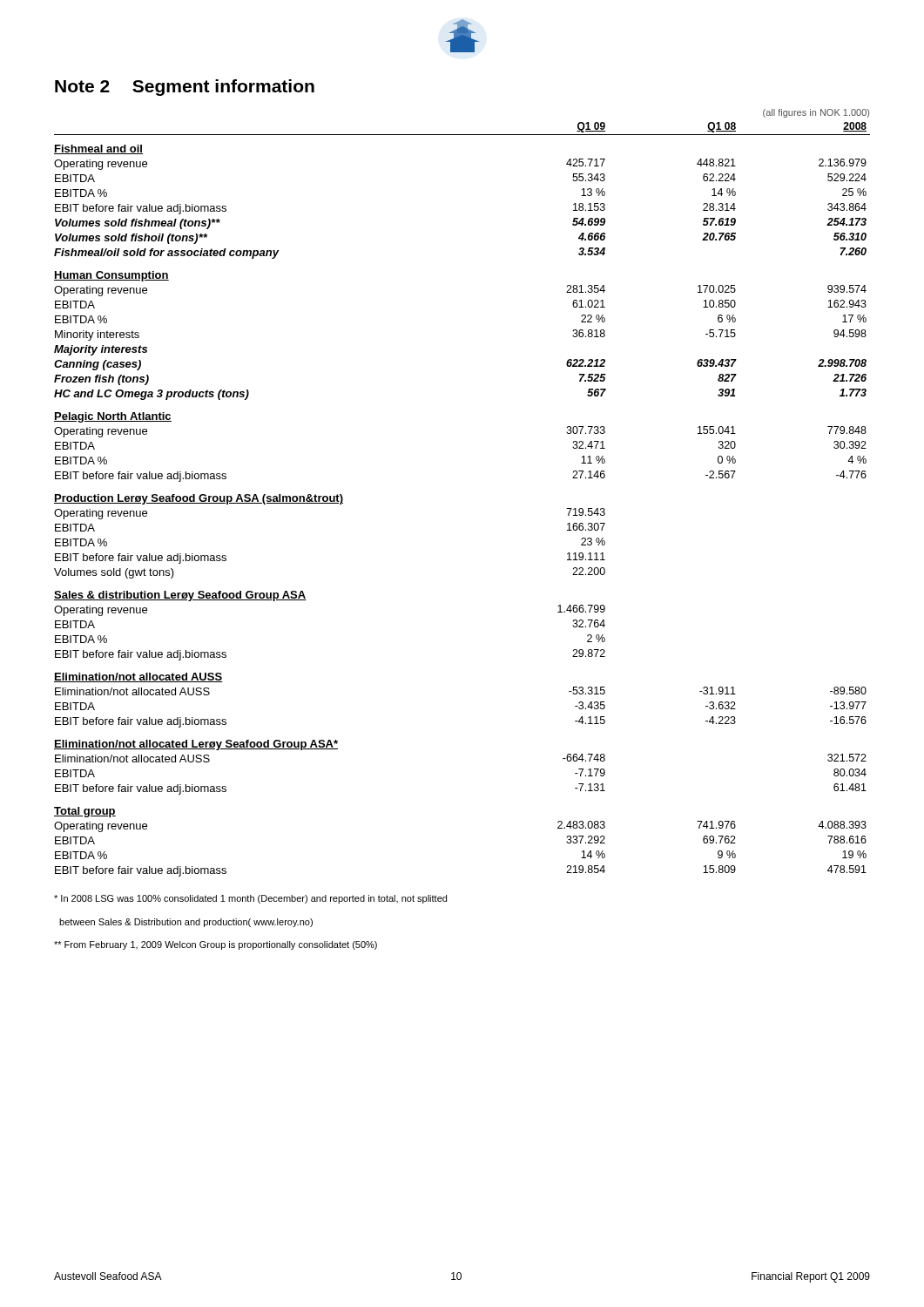Image resolution: width=924 pixels, height=1307 pixels.
Task: Locate the block of text that opens with "From February 1, 2009"
Action: (216, 945)
